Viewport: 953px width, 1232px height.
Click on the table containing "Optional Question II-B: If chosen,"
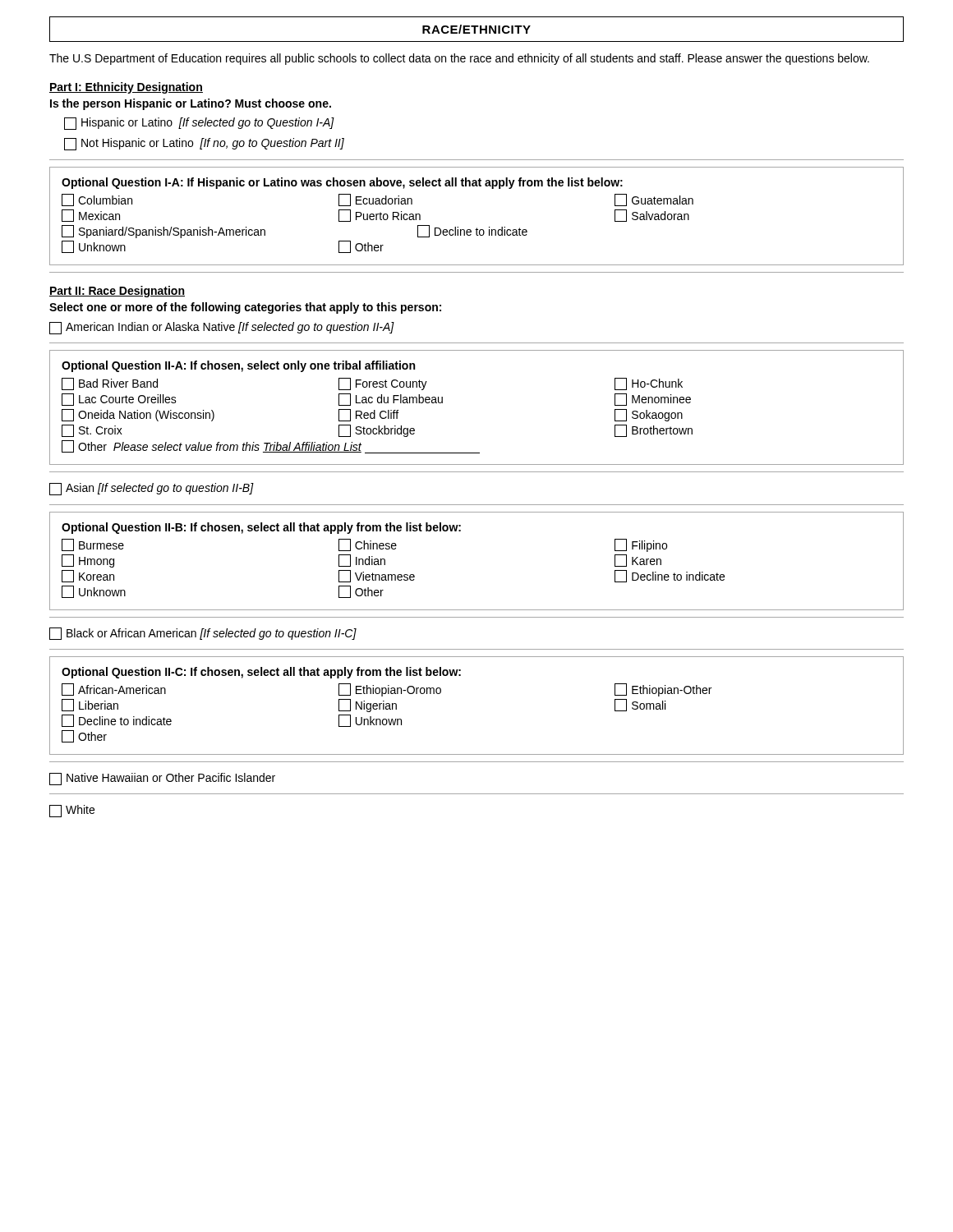(x=476, y=561)
